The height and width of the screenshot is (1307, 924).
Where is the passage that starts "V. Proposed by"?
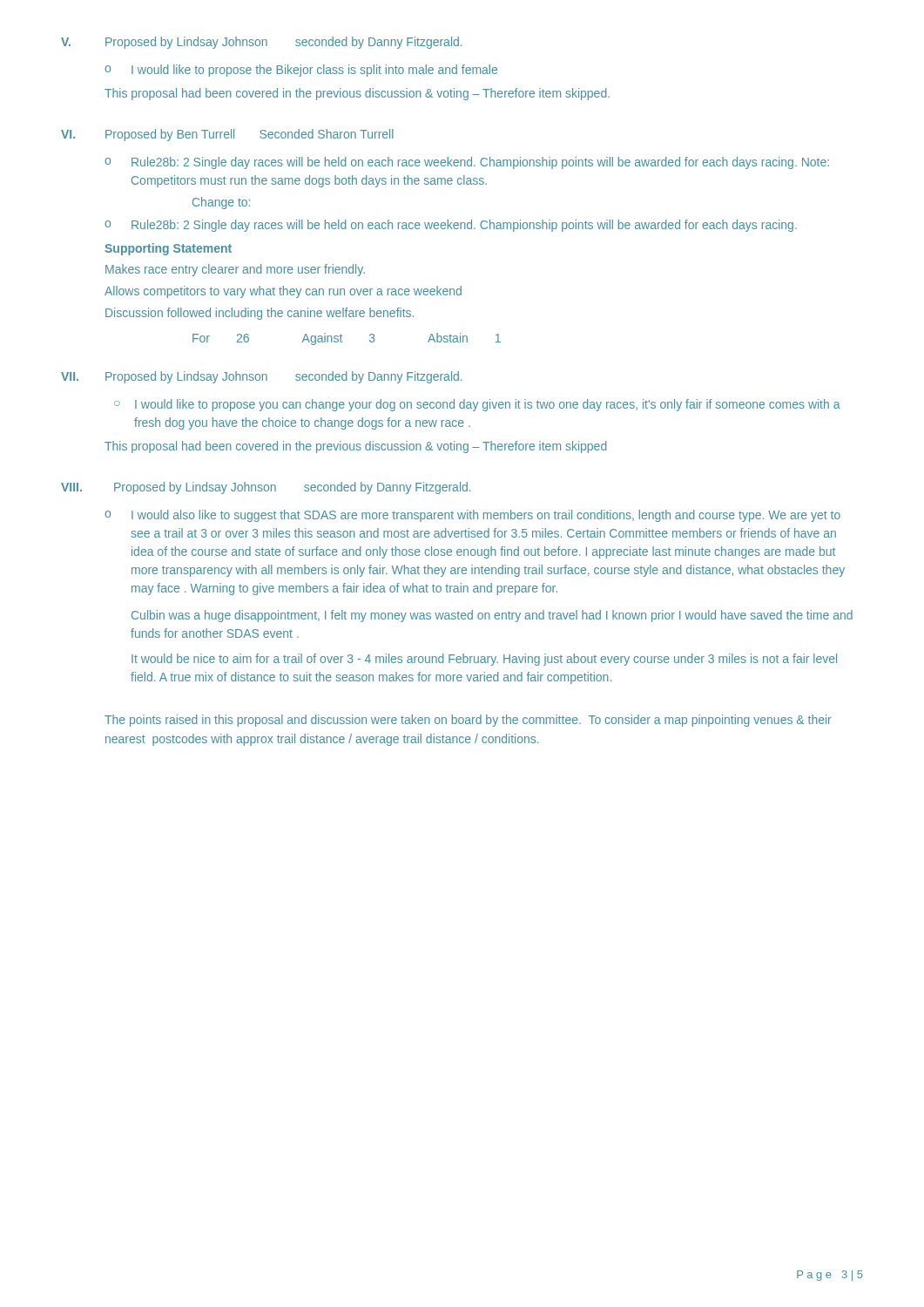point(462,42)
